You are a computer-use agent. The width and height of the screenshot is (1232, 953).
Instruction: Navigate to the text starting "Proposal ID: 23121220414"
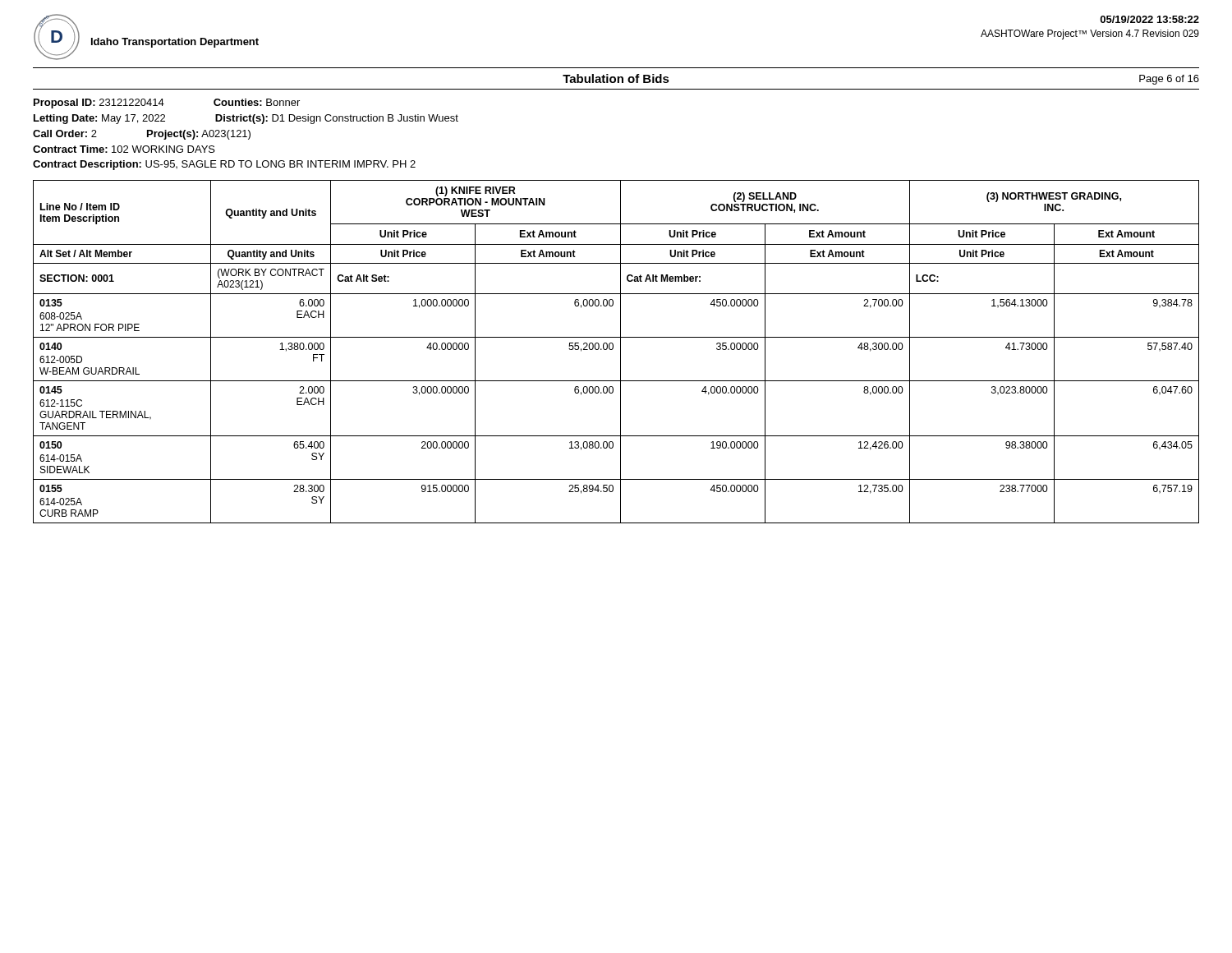pyautogui.click(x=98, y=102)
